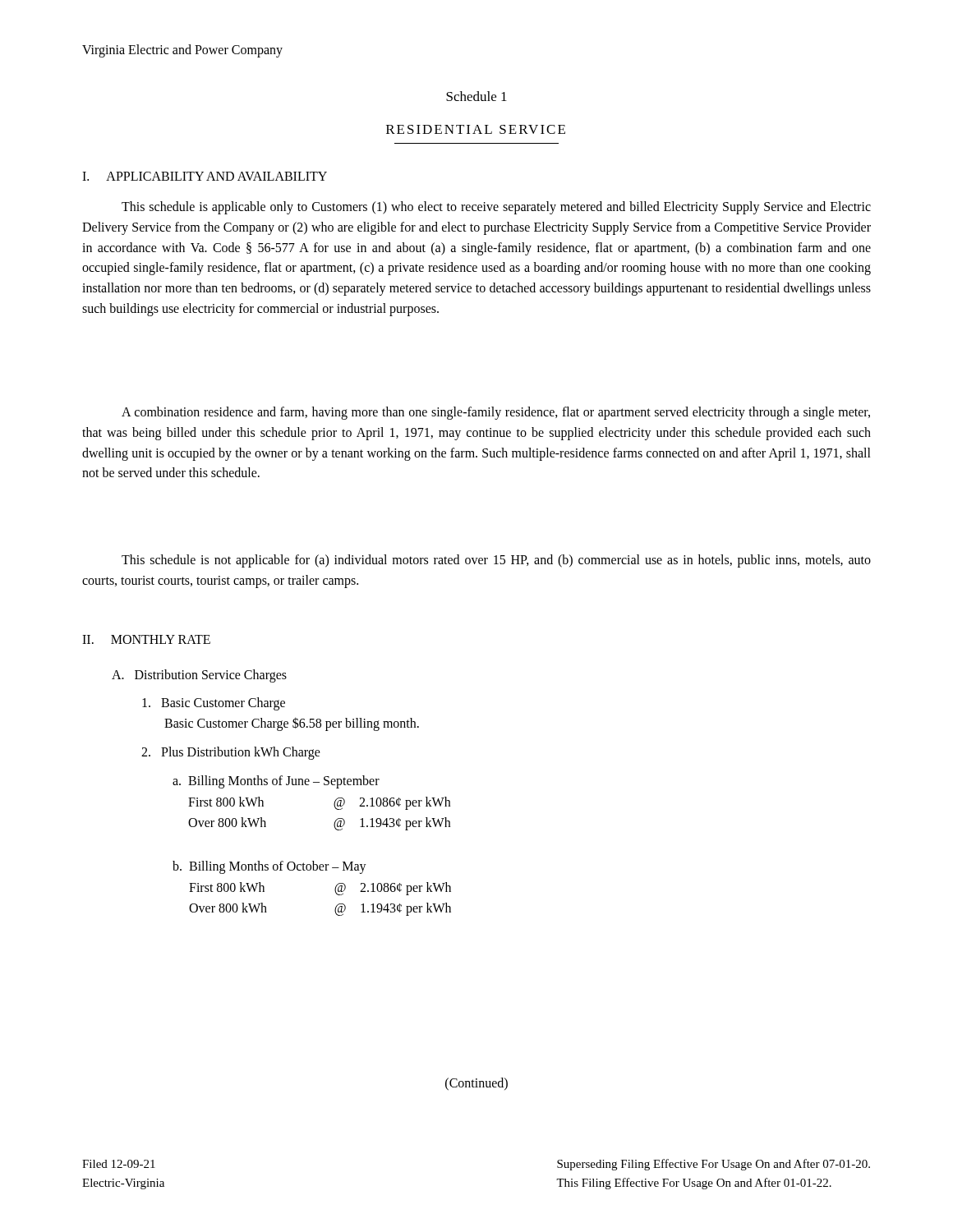
Task: Click on the list item with the text "2. Plus Distribution kWh Charge"
Action: (231, 752)
